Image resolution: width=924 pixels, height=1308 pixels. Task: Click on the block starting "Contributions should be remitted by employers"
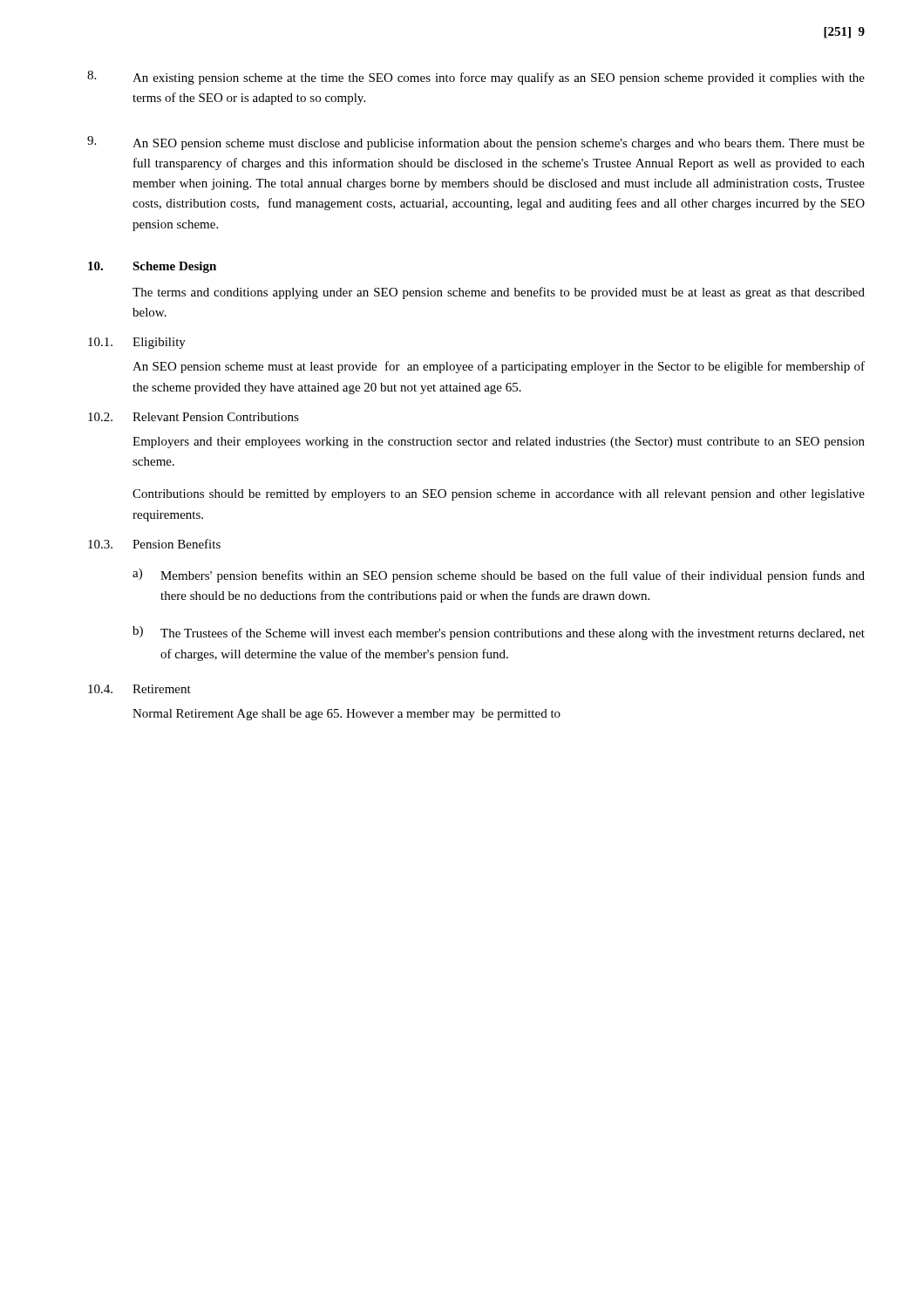pos(499,504)
